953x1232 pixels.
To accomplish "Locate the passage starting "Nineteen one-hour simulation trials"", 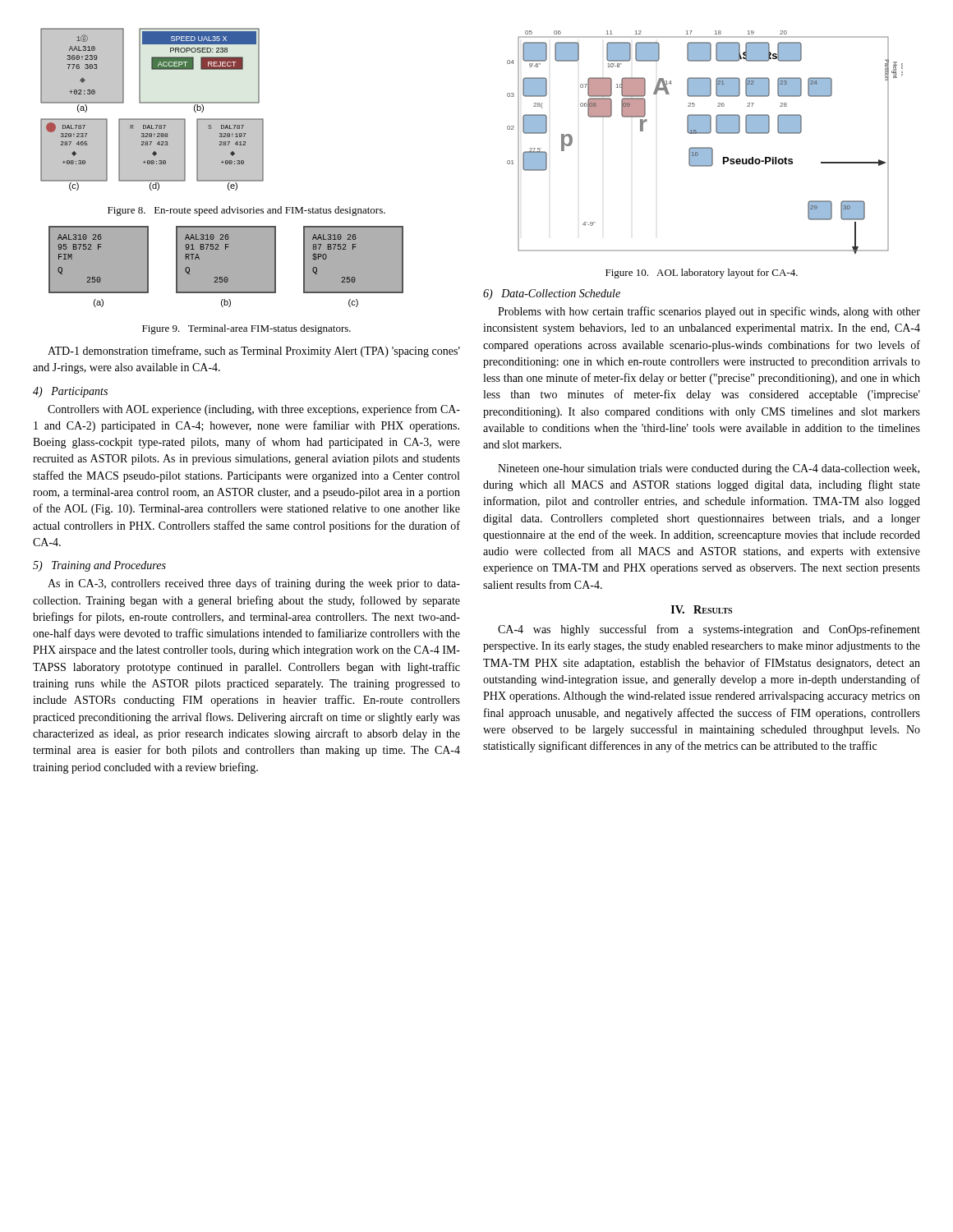I will [702, 527].
